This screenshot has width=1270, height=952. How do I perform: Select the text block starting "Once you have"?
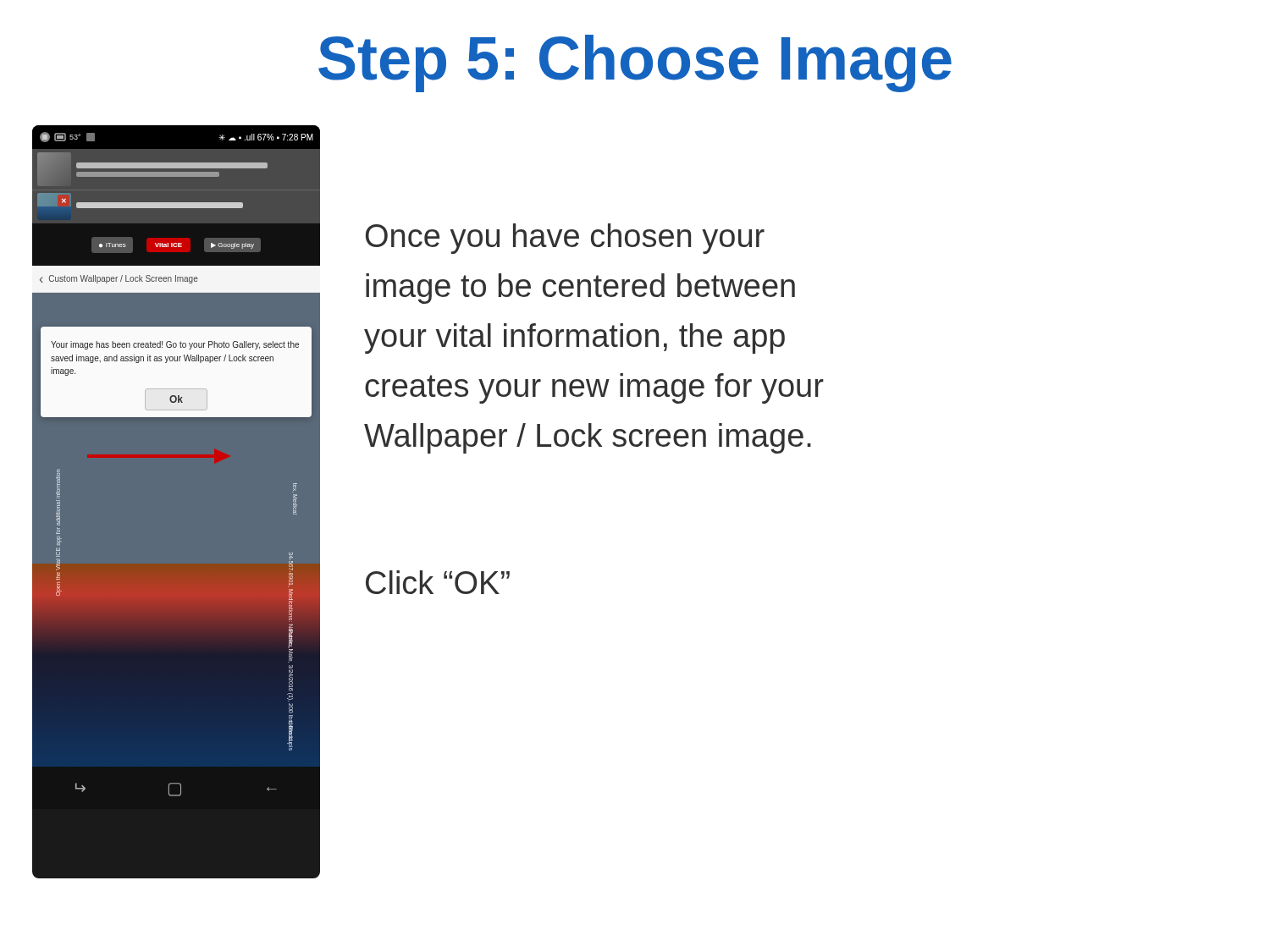pyautogui.click(x=792, y=336)
